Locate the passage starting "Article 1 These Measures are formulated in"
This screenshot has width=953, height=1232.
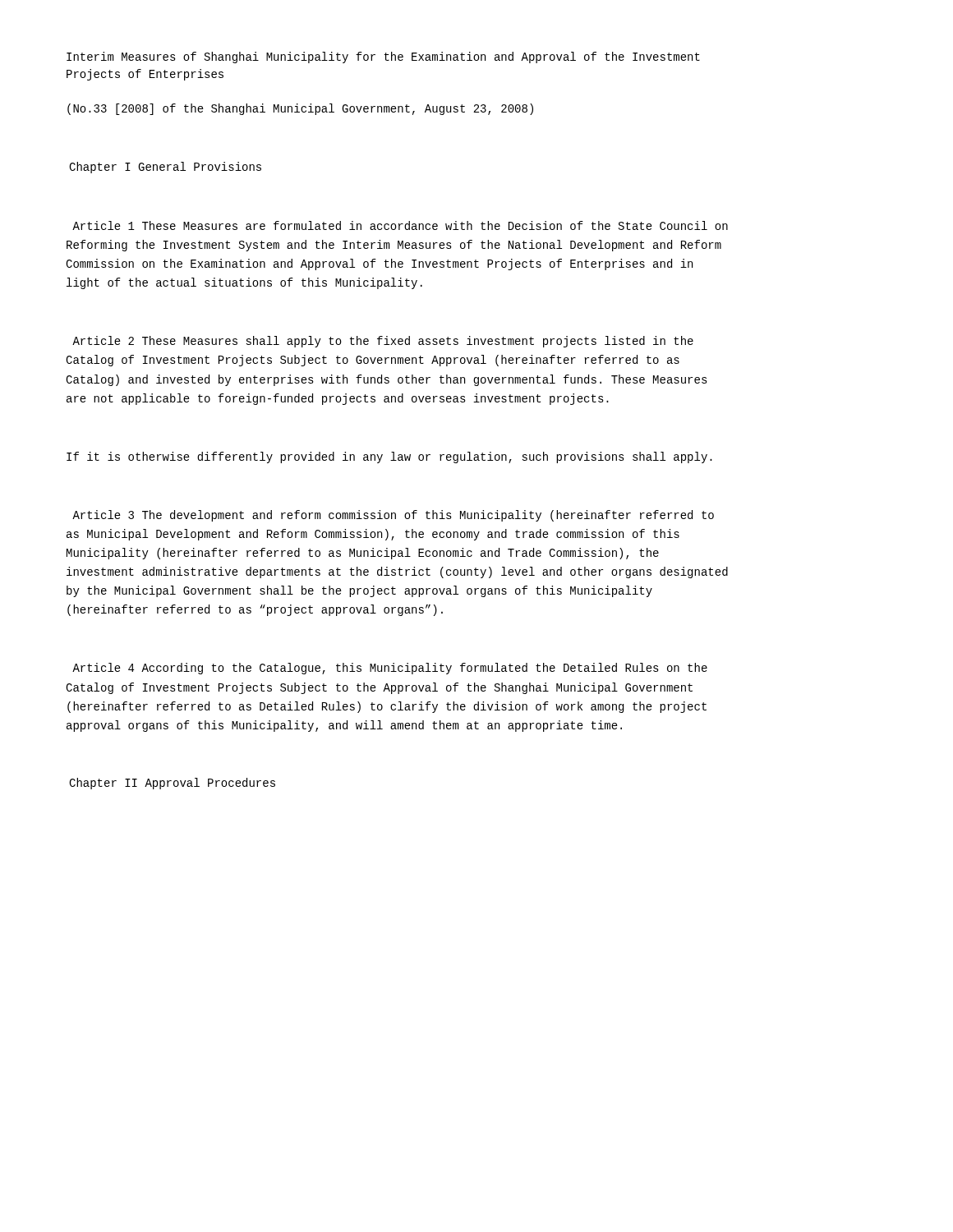point(397,255)
